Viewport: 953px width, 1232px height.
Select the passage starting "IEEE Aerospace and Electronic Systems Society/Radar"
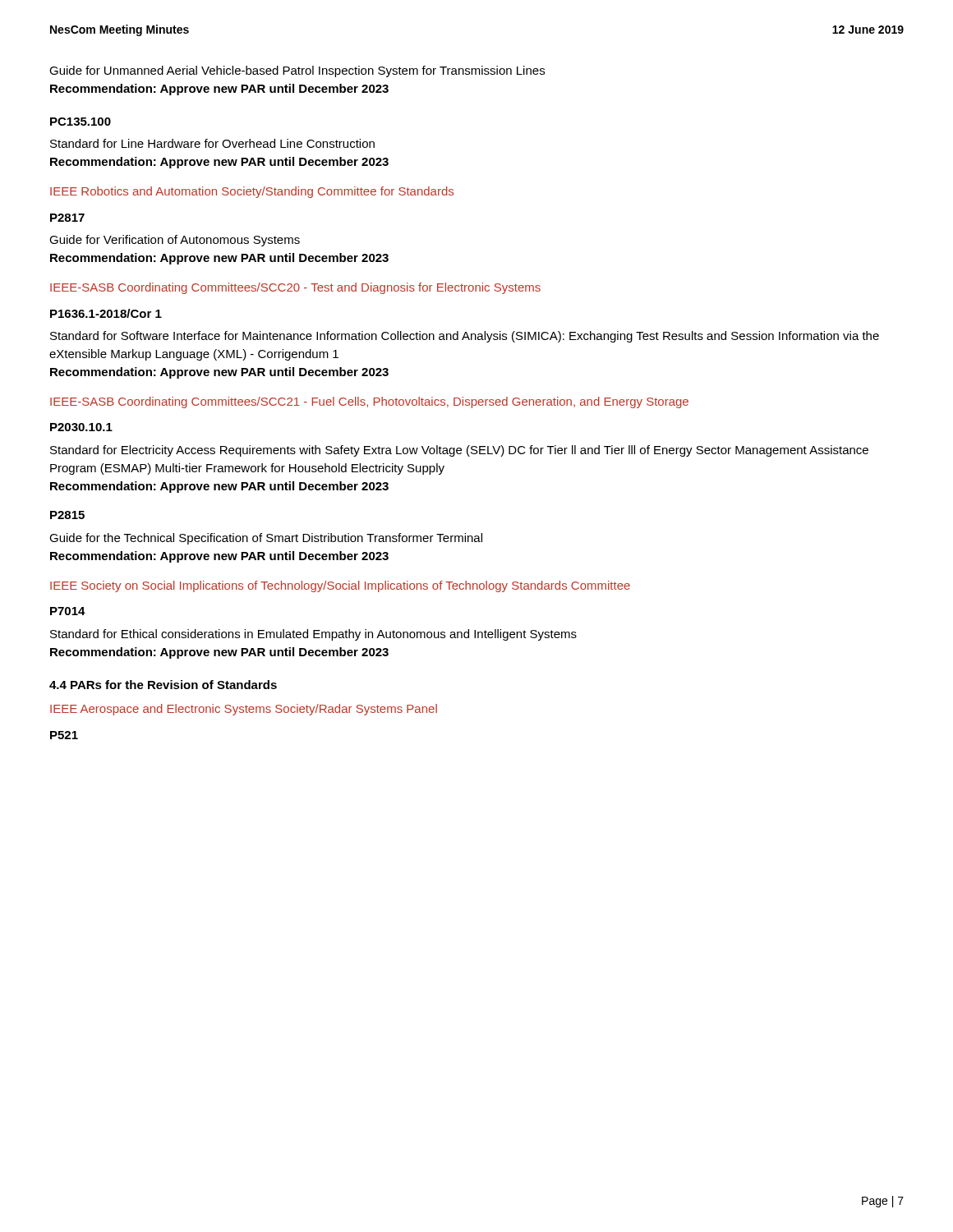243,709
